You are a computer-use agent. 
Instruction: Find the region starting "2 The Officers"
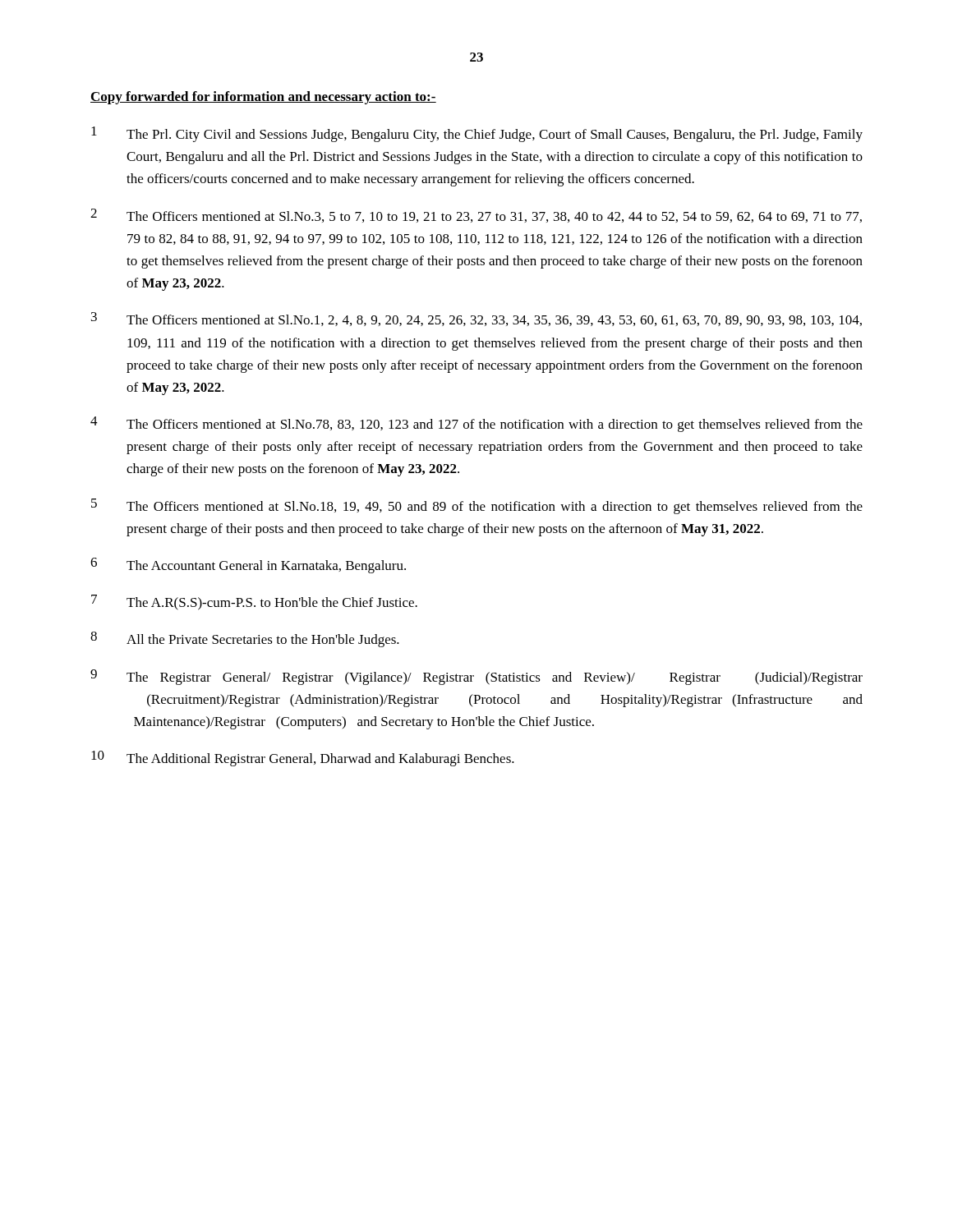point(476,250)
